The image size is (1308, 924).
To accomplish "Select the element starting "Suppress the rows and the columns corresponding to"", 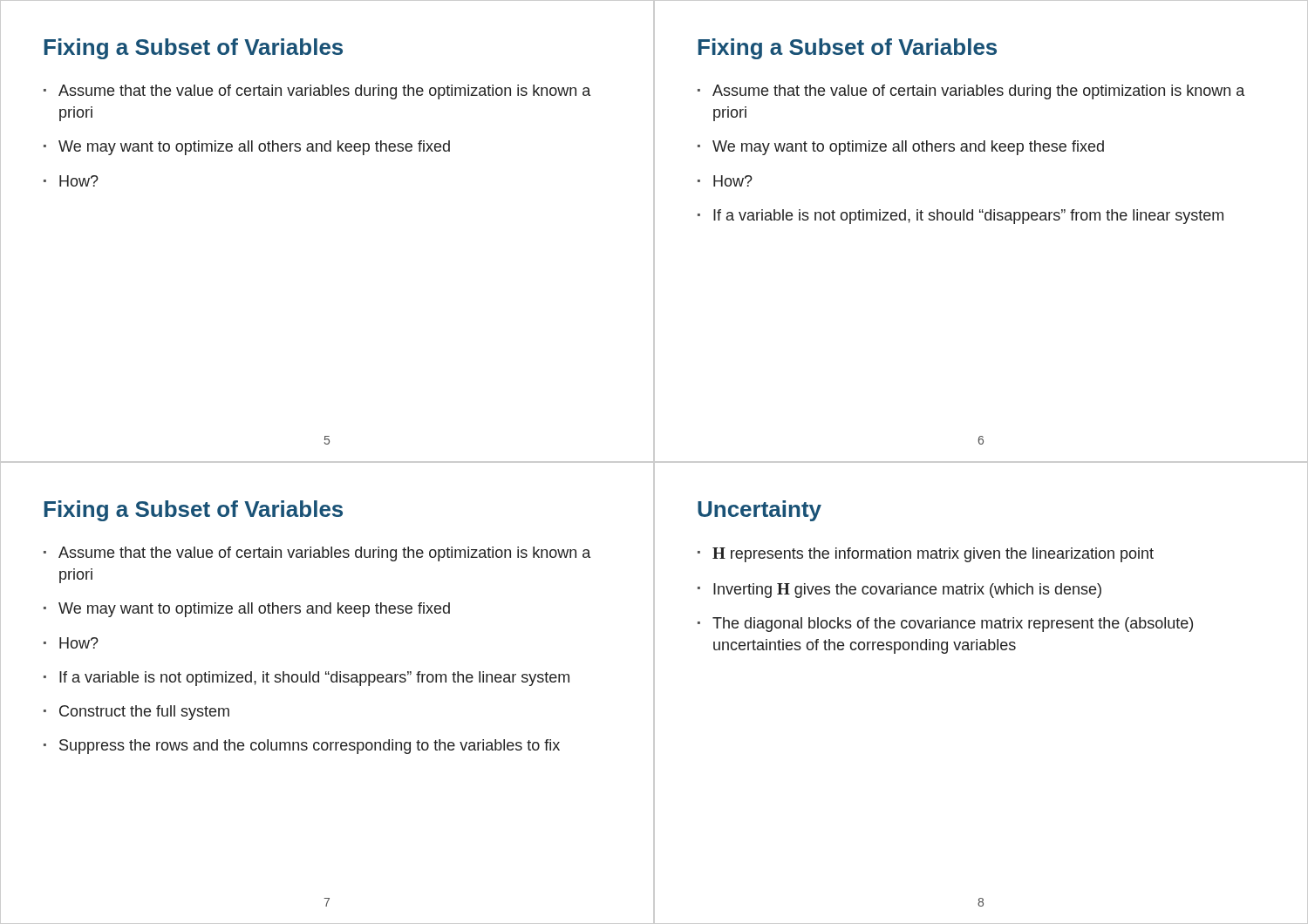I will click(309, 745).
